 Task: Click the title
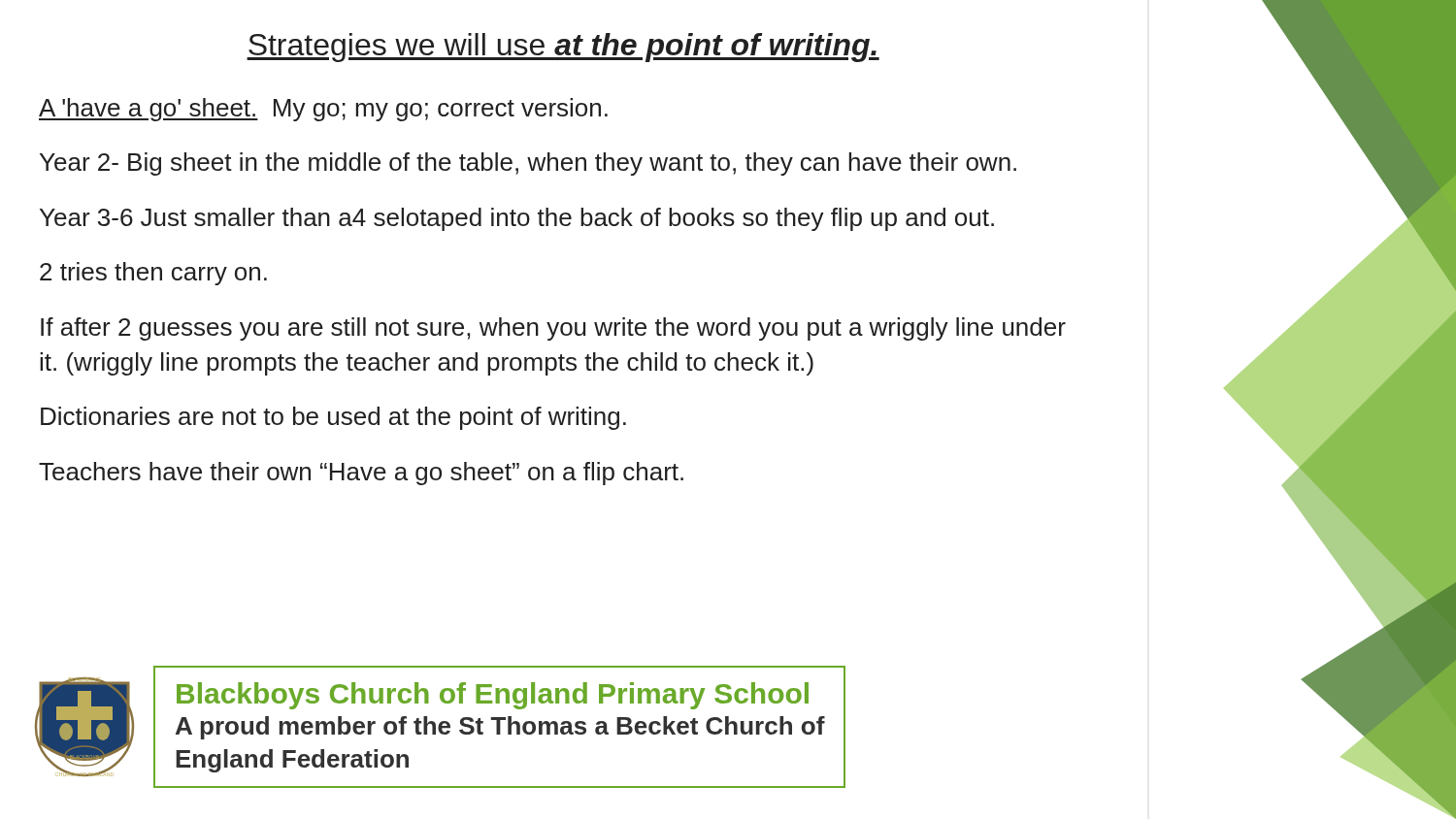pos(563,45)
